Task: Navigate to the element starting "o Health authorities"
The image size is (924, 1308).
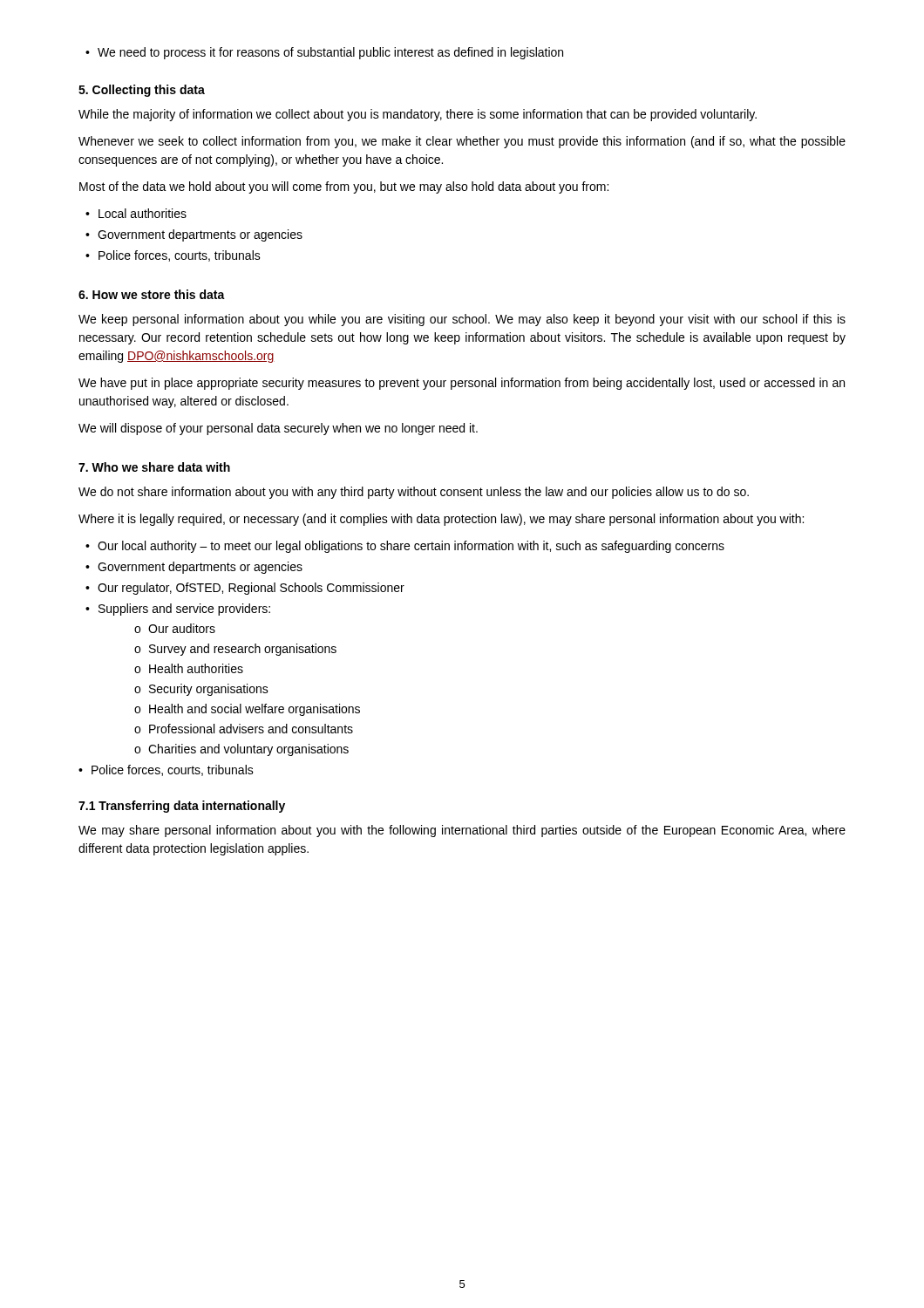Action: (x=196, y=669)
